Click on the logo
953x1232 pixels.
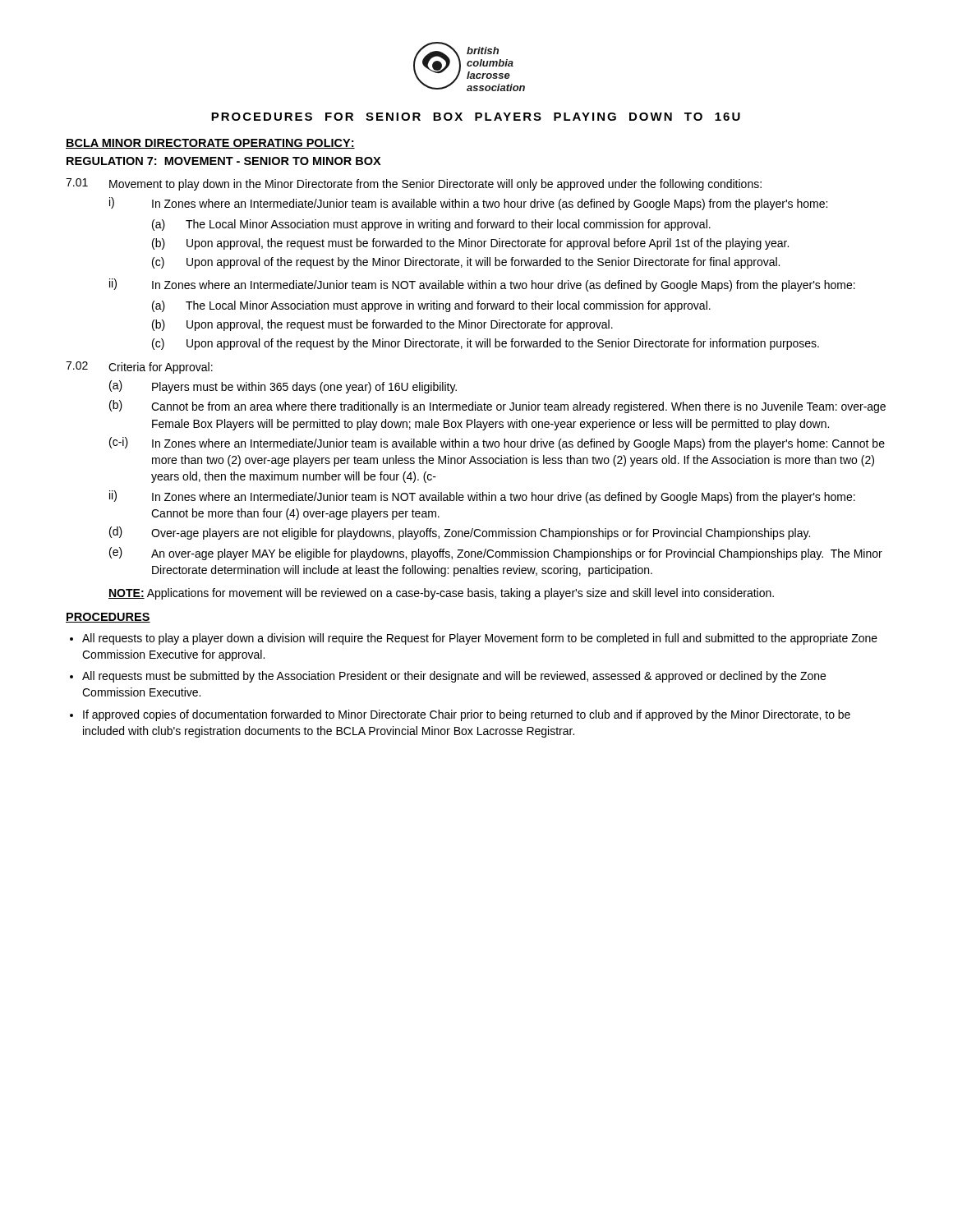click(x=476, y=67)
